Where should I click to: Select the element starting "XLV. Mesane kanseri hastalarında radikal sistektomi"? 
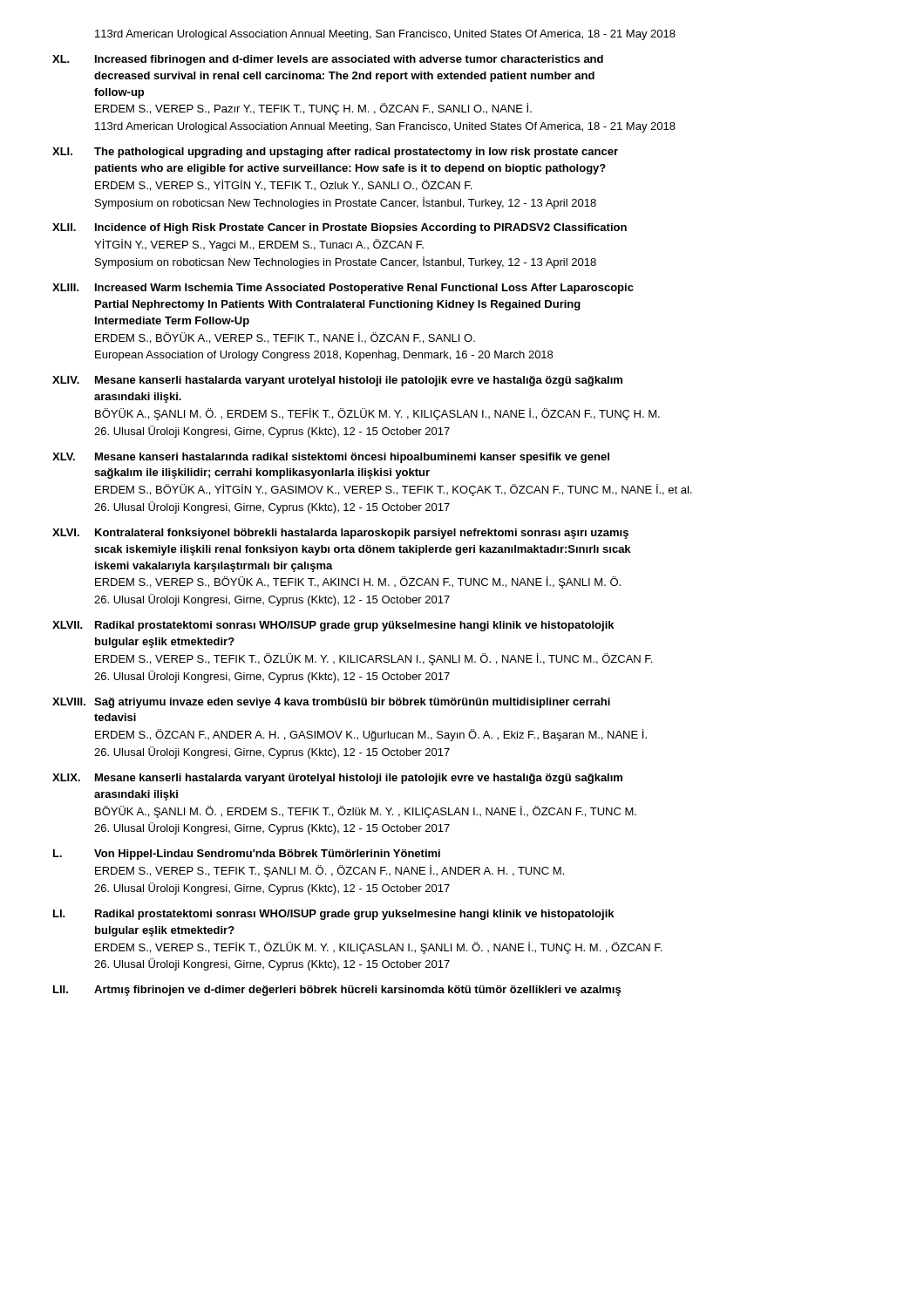point(462,482)
